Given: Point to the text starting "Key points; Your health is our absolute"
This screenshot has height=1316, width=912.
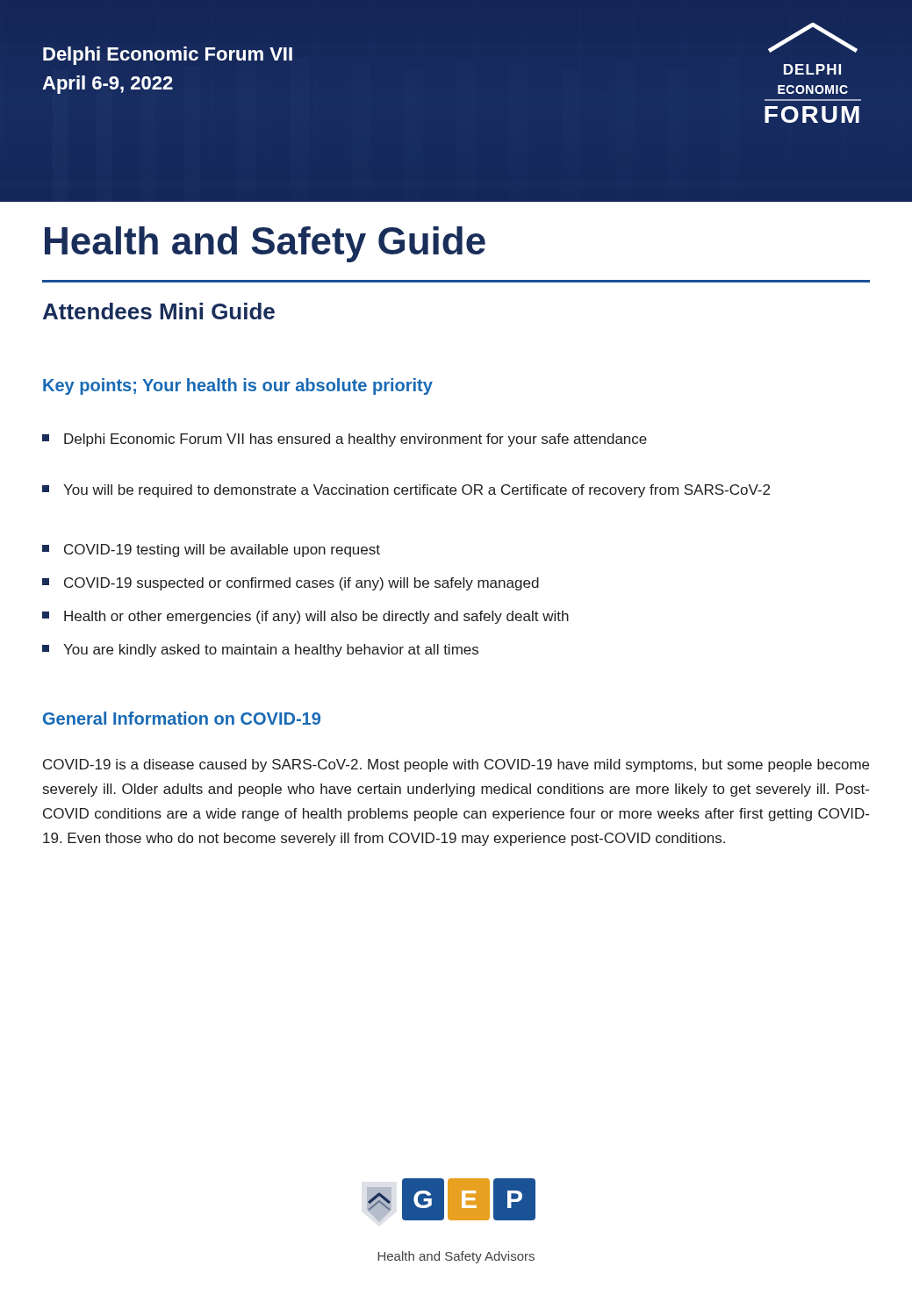Looking at the screenshot, I should point(237,385).
